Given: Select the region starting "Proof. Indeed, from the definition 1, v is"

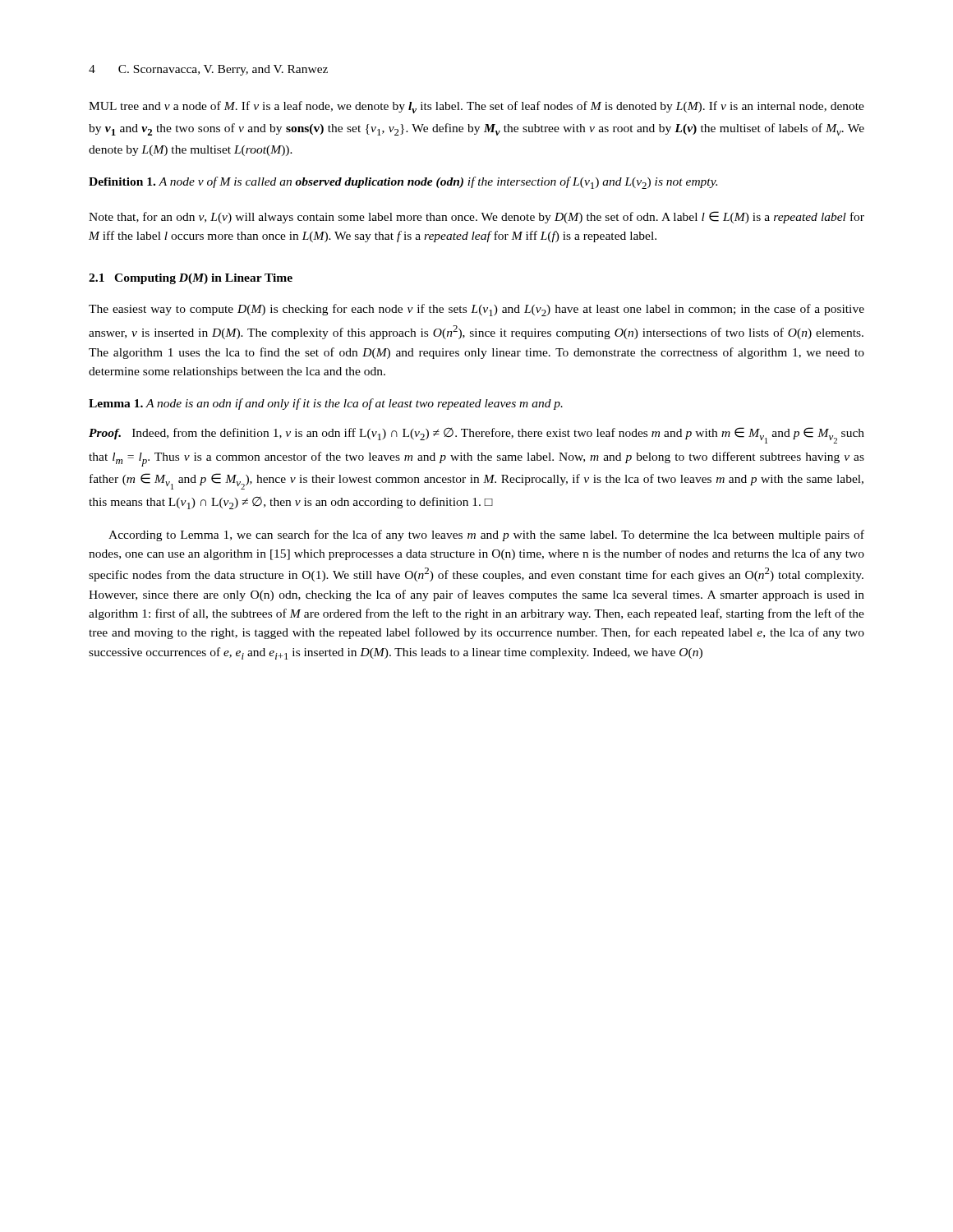Looking at the screenshot, I should pyautogui.click(x=476, y=469).
